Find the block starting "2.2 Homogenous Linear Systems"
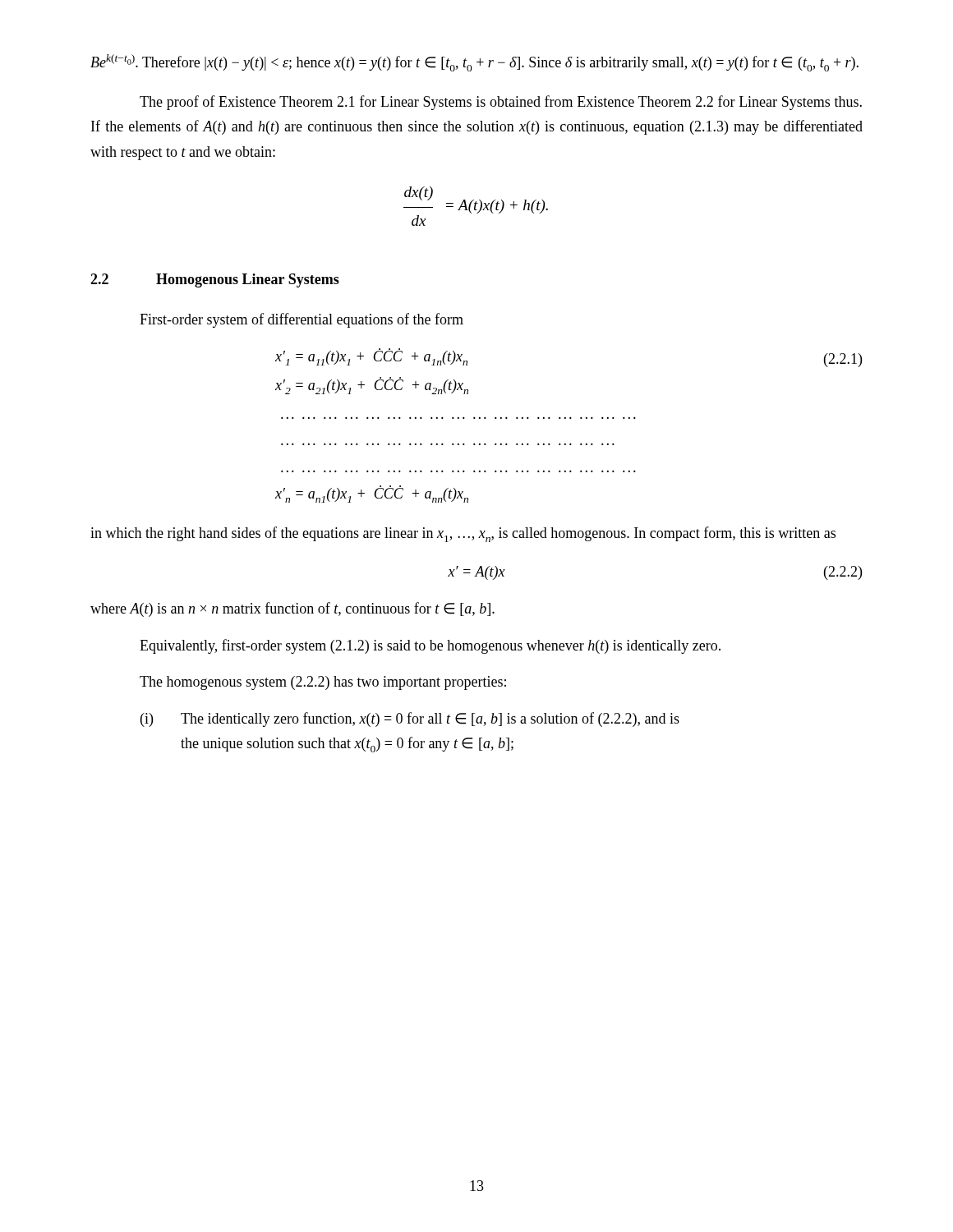 [x=215, y=279]
